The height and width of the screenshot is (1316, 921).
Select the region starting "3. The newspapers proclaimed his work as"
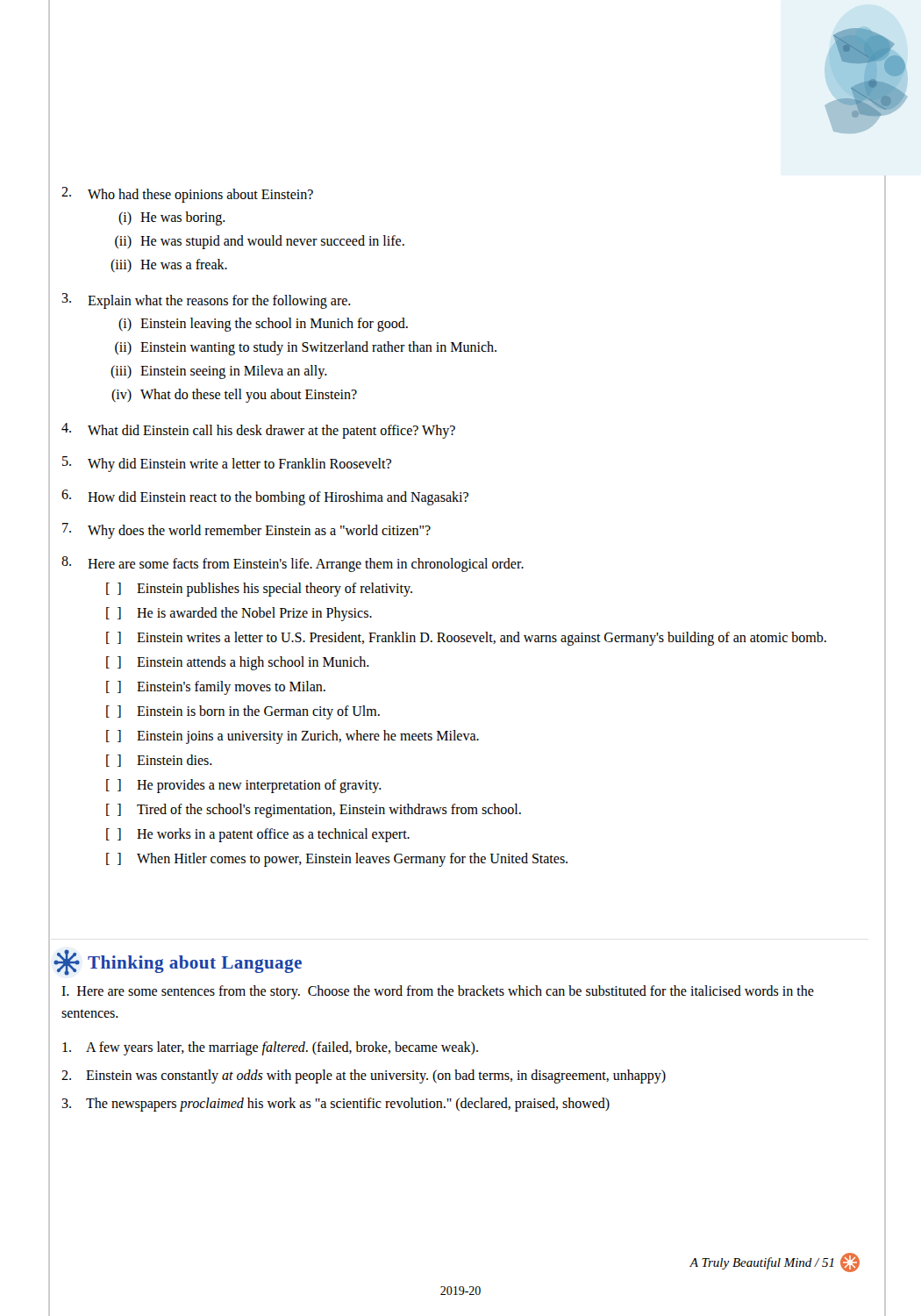pos(456,1103)
